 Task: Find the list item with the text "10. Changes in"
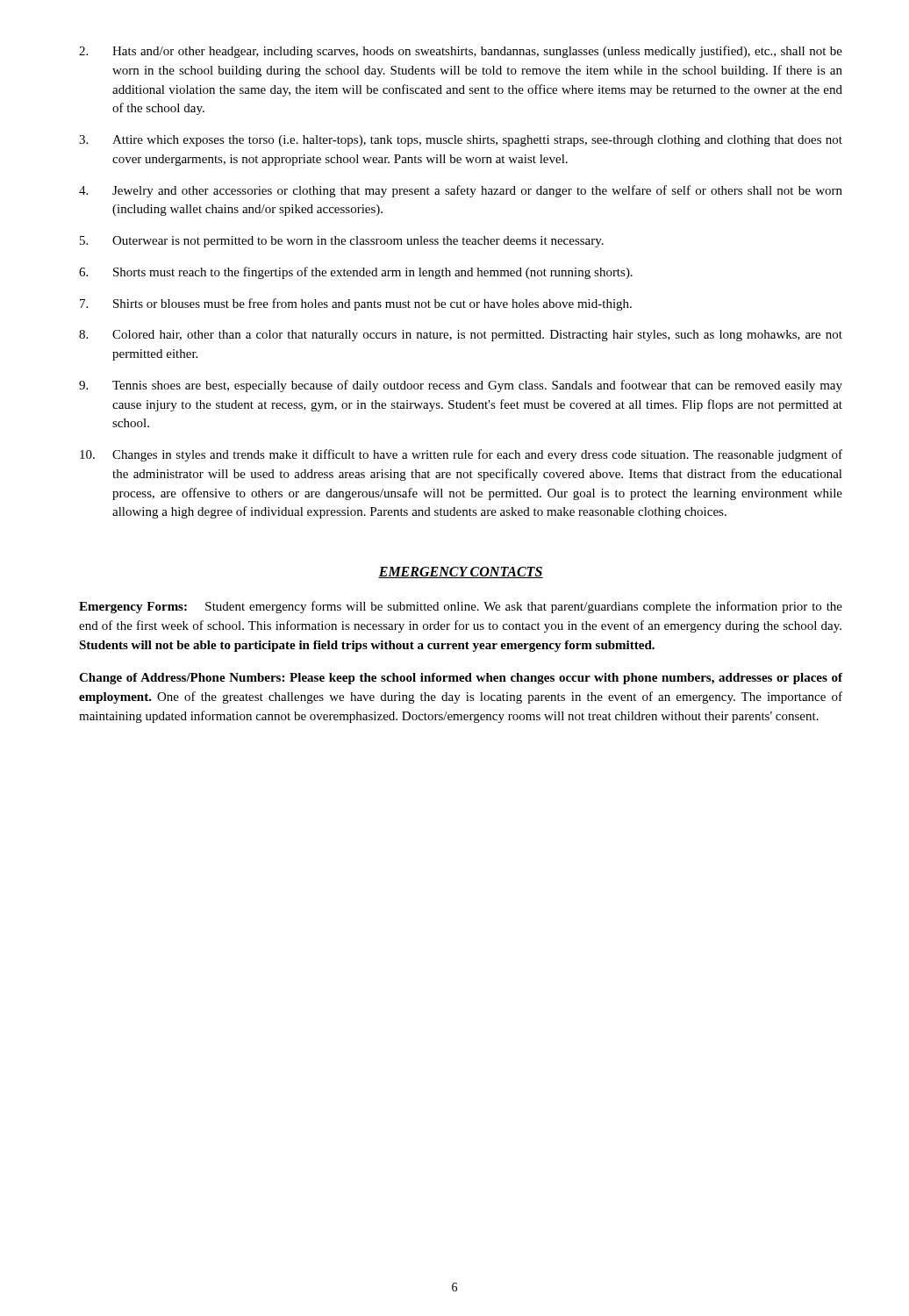[x=461, y=484]
